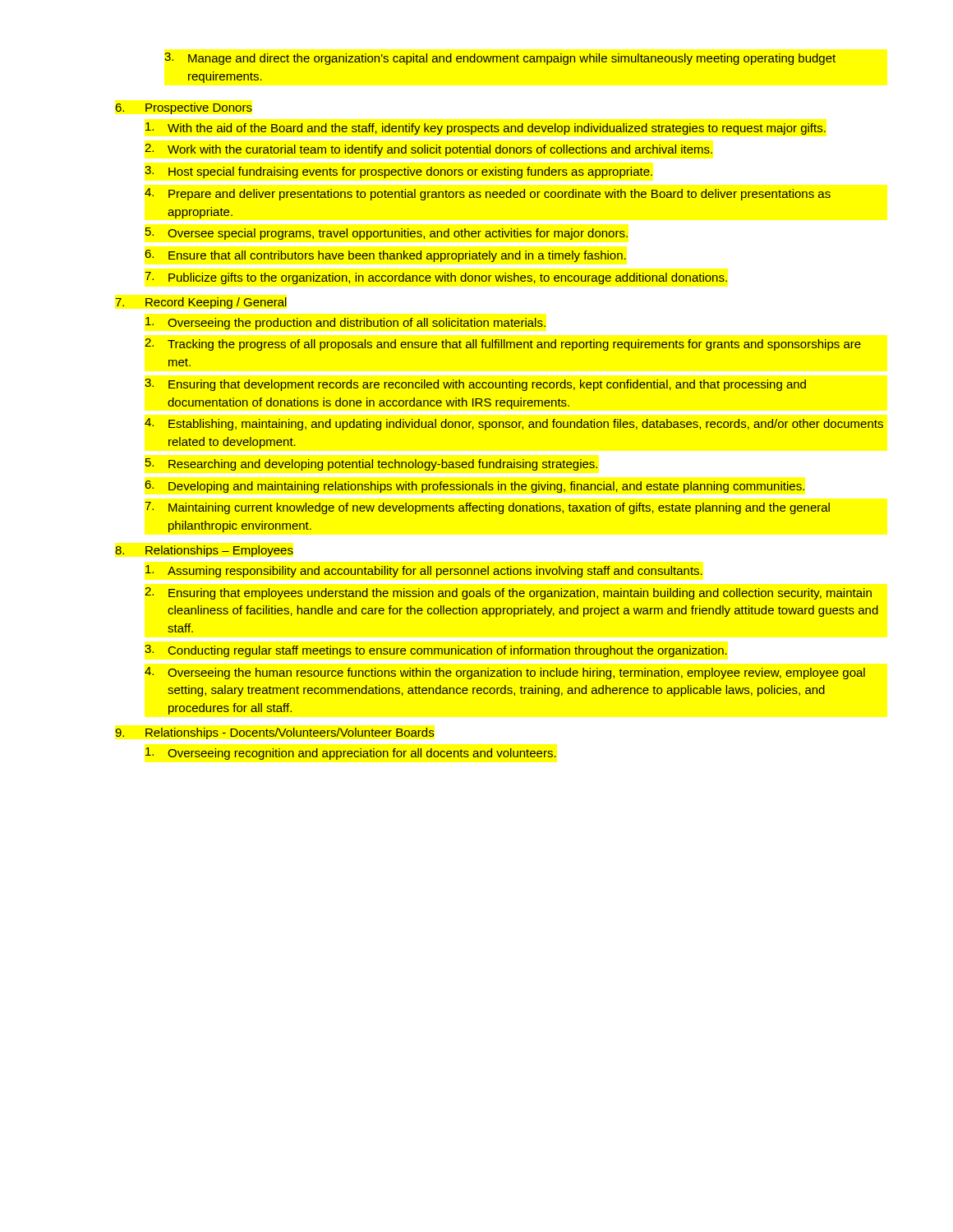Select the block starting "2. Ensuring that employees understand"

516,610
